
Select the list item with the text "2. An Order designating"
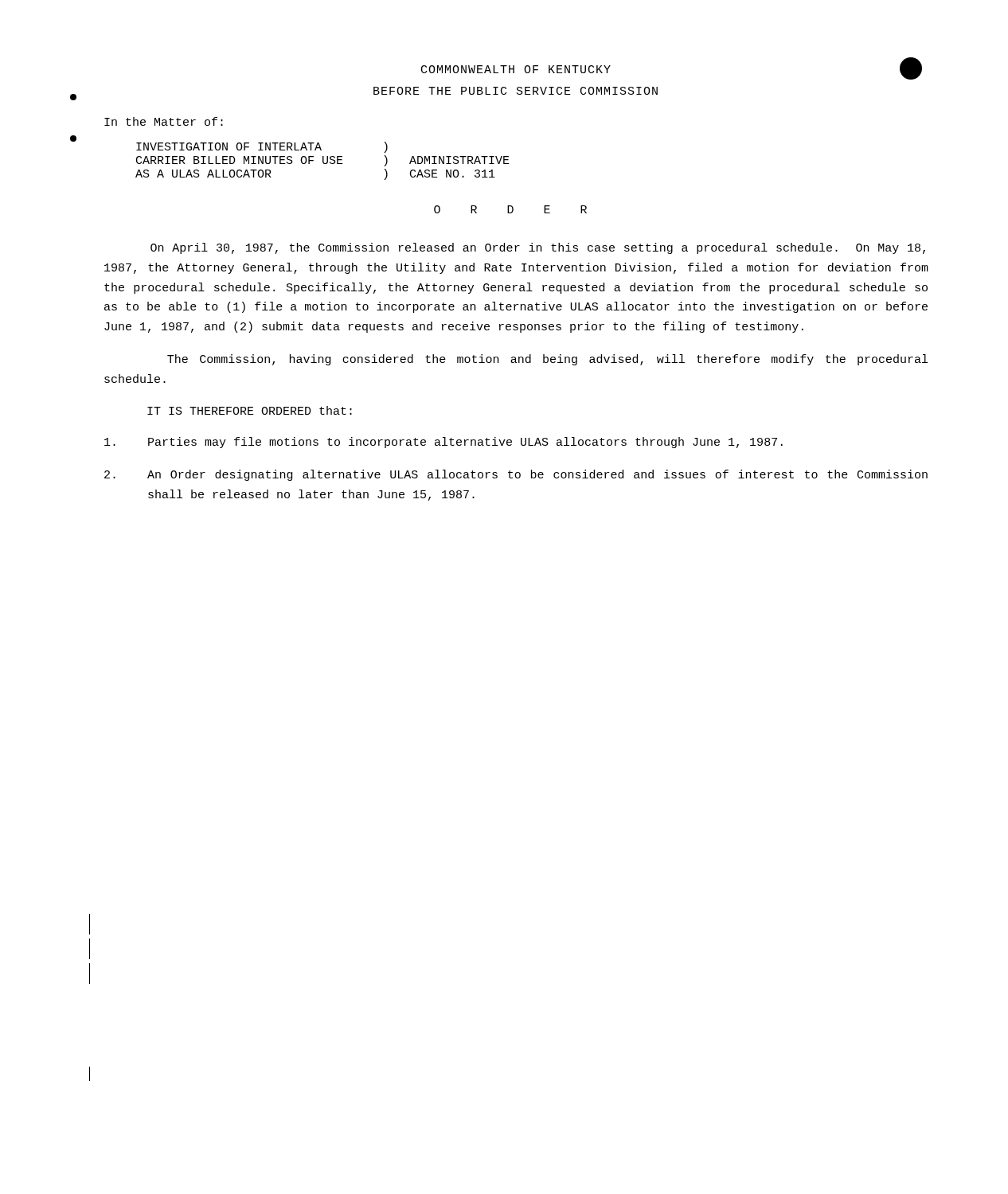click(516, 486)
